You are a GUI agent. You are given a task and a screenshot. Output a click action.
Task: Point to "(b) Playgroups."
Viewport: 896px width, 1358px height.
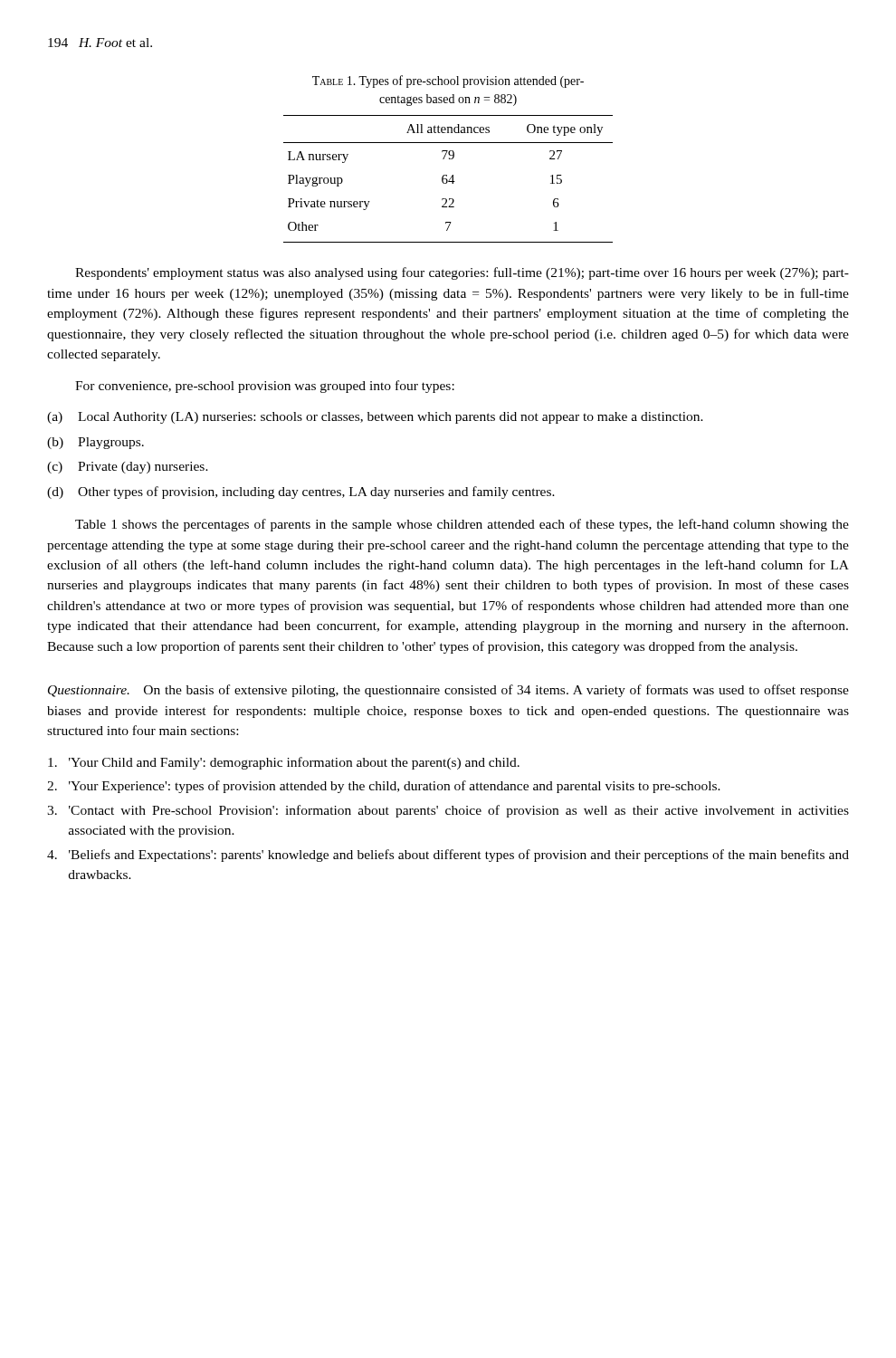(95, 443)
